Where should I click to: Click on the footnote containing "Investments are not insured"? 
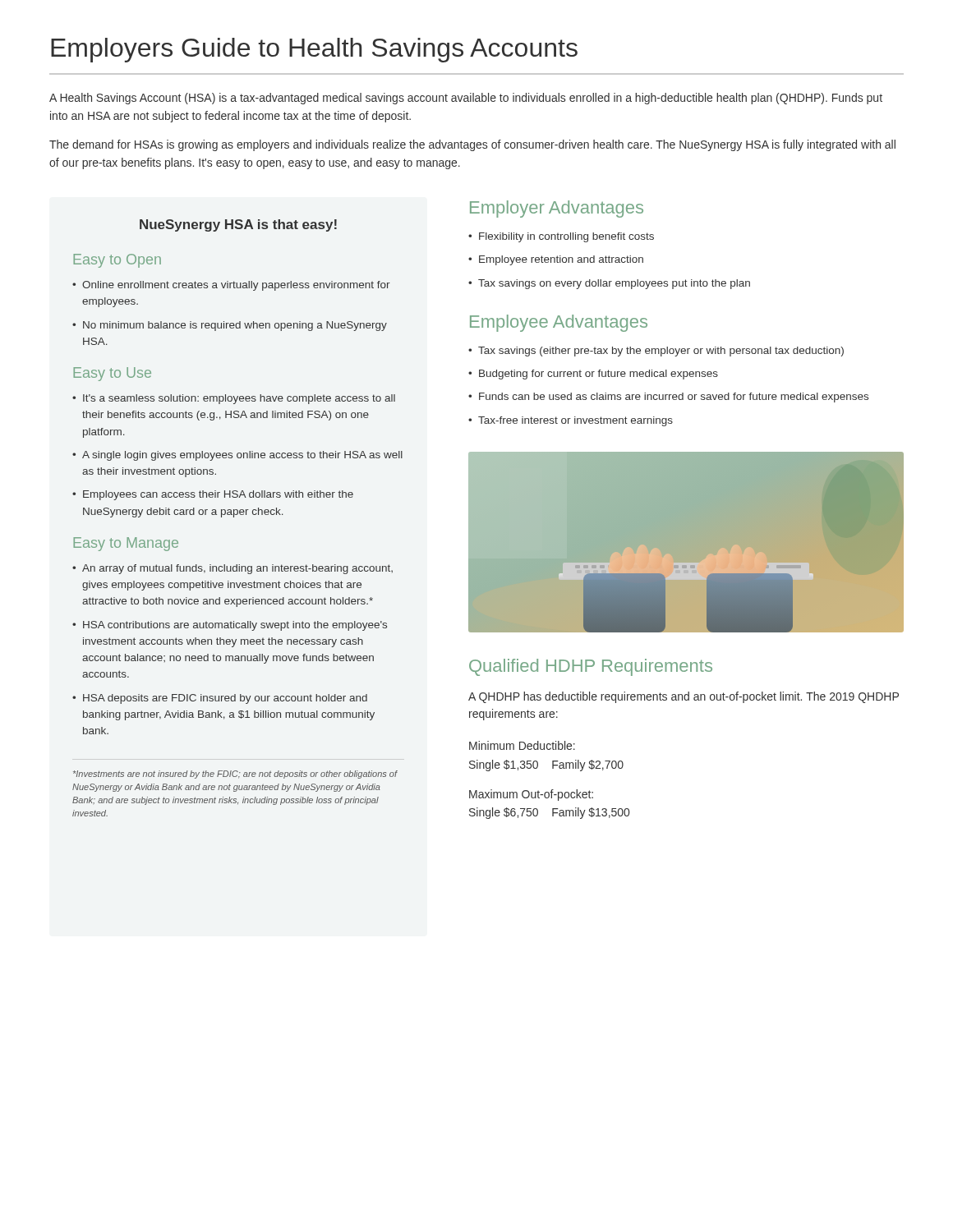238,790
